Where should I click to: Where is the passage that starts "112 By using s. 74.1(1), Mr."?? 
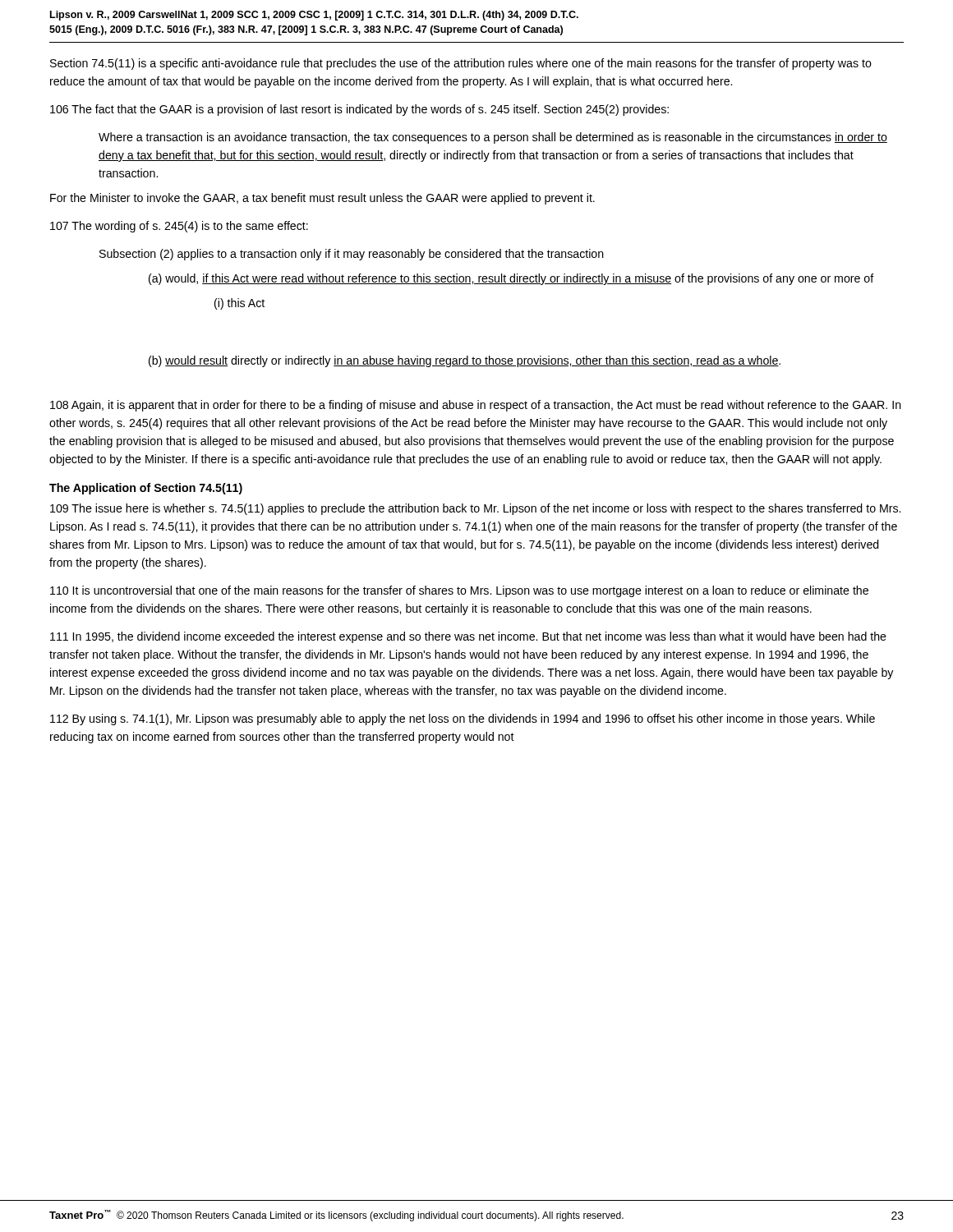click(x=462, y=728)
